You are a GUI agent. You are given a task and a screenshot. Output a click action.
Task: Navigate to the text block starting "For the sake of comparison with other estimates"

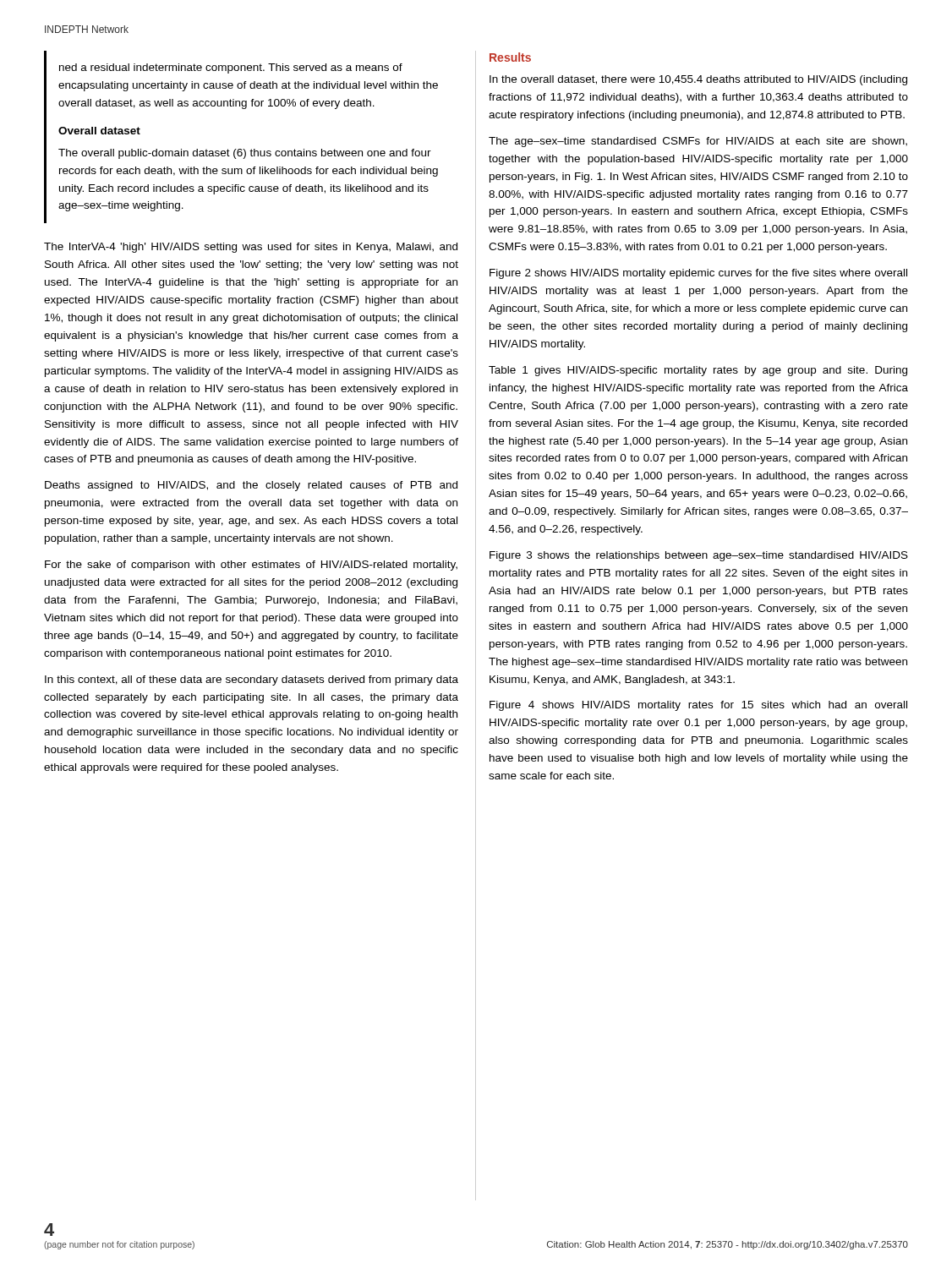(x=251, y=609)
